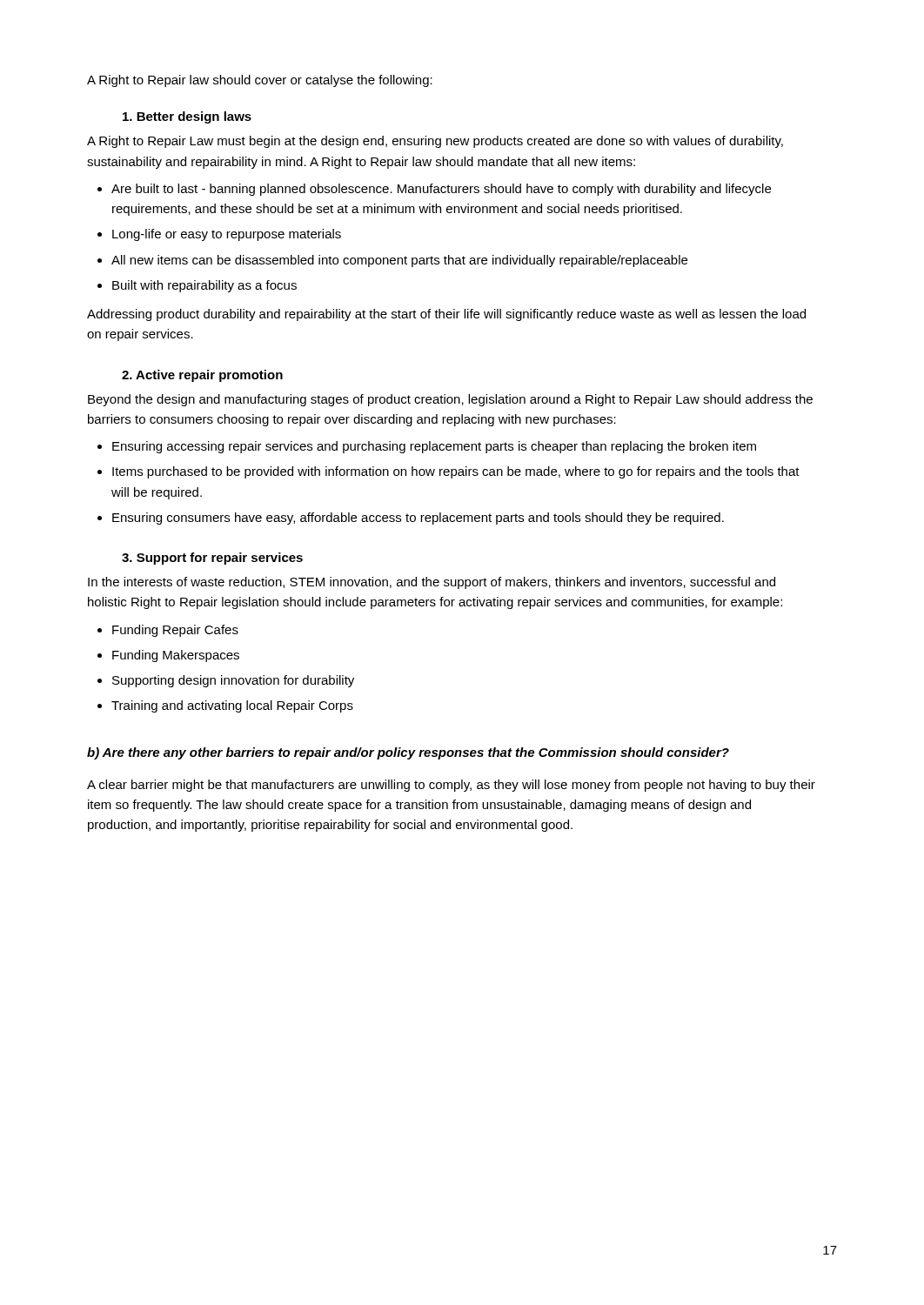
Task: Click on the text starting "Beyond the design and manufacturing stages of"
Action: [x=450, y=409]
